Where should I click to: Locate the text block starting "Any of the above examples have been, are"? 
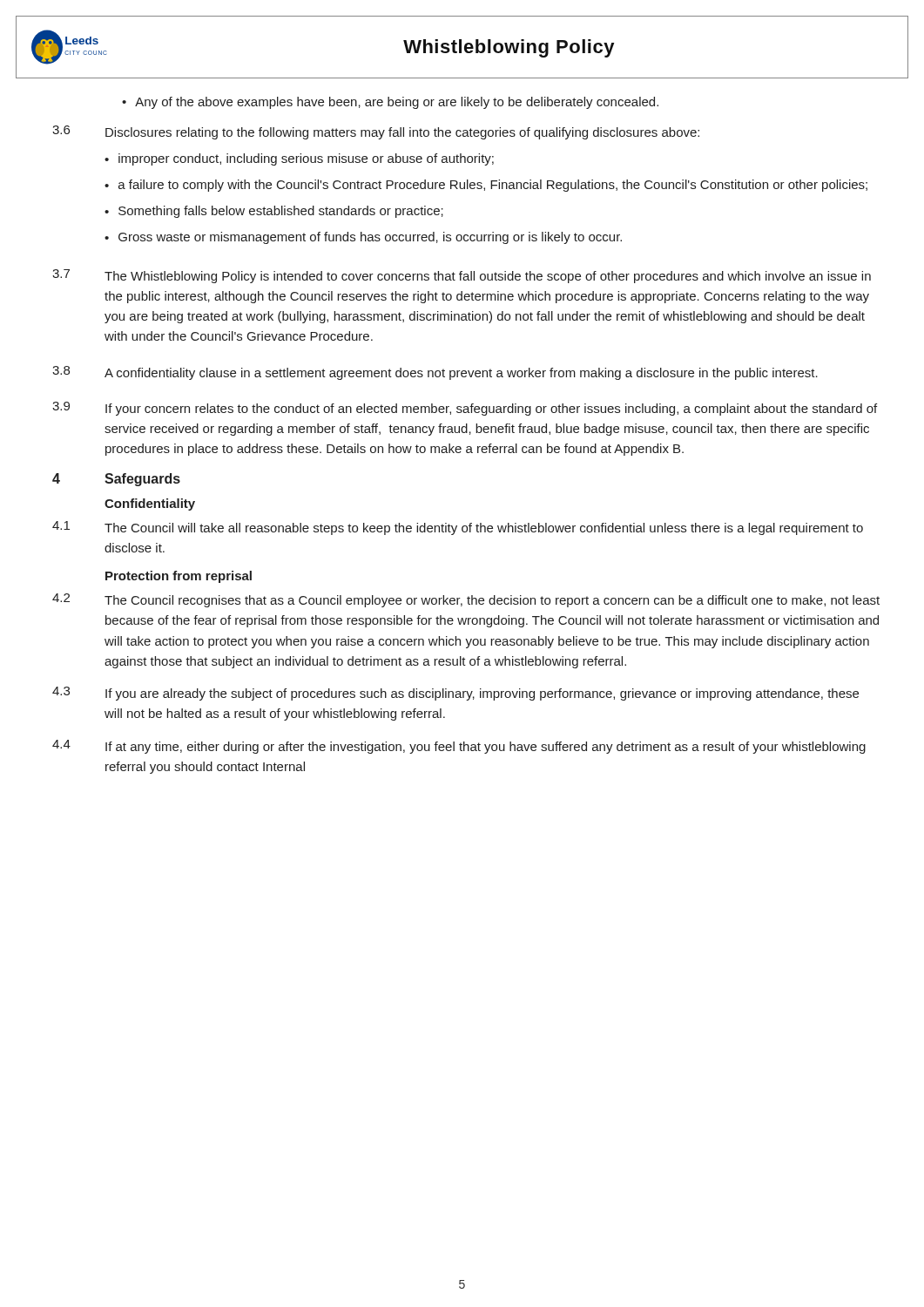click(397, 102)
